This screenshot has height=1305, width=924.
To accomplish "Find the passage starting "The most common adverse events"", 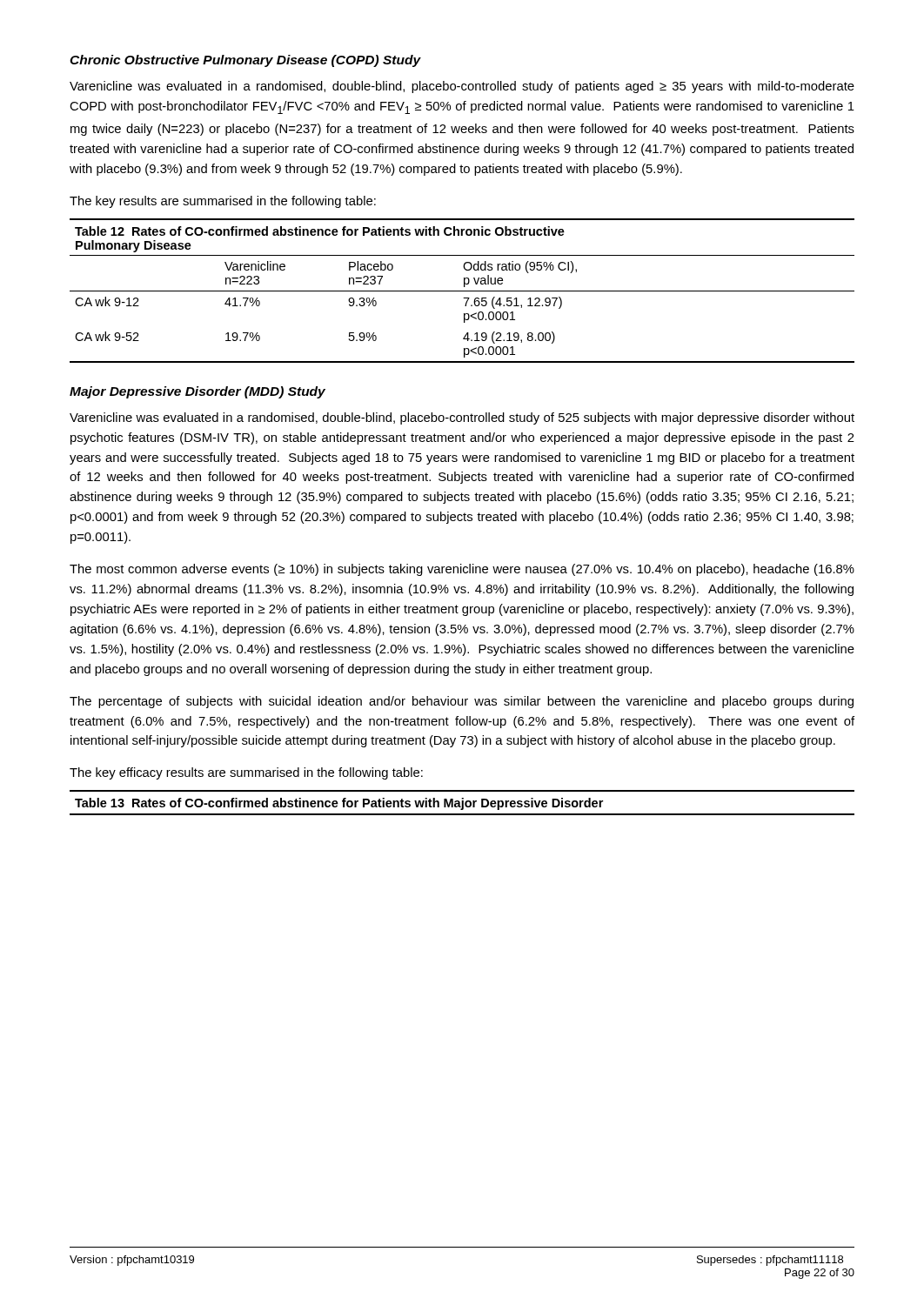I will point(462,619).
